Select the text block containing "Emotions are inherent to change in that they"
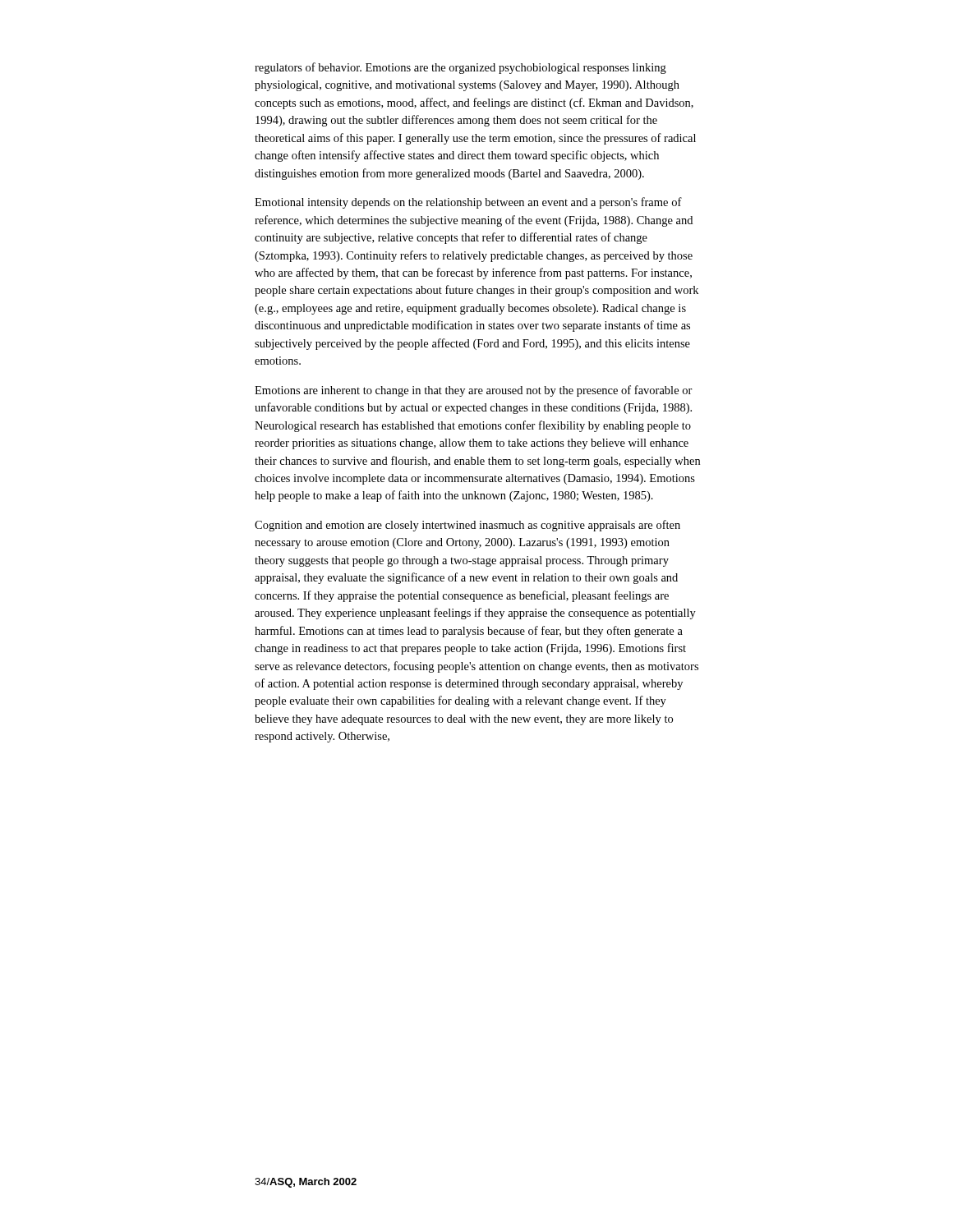Viewport: 953px width, 1232px height. (478, 443)
